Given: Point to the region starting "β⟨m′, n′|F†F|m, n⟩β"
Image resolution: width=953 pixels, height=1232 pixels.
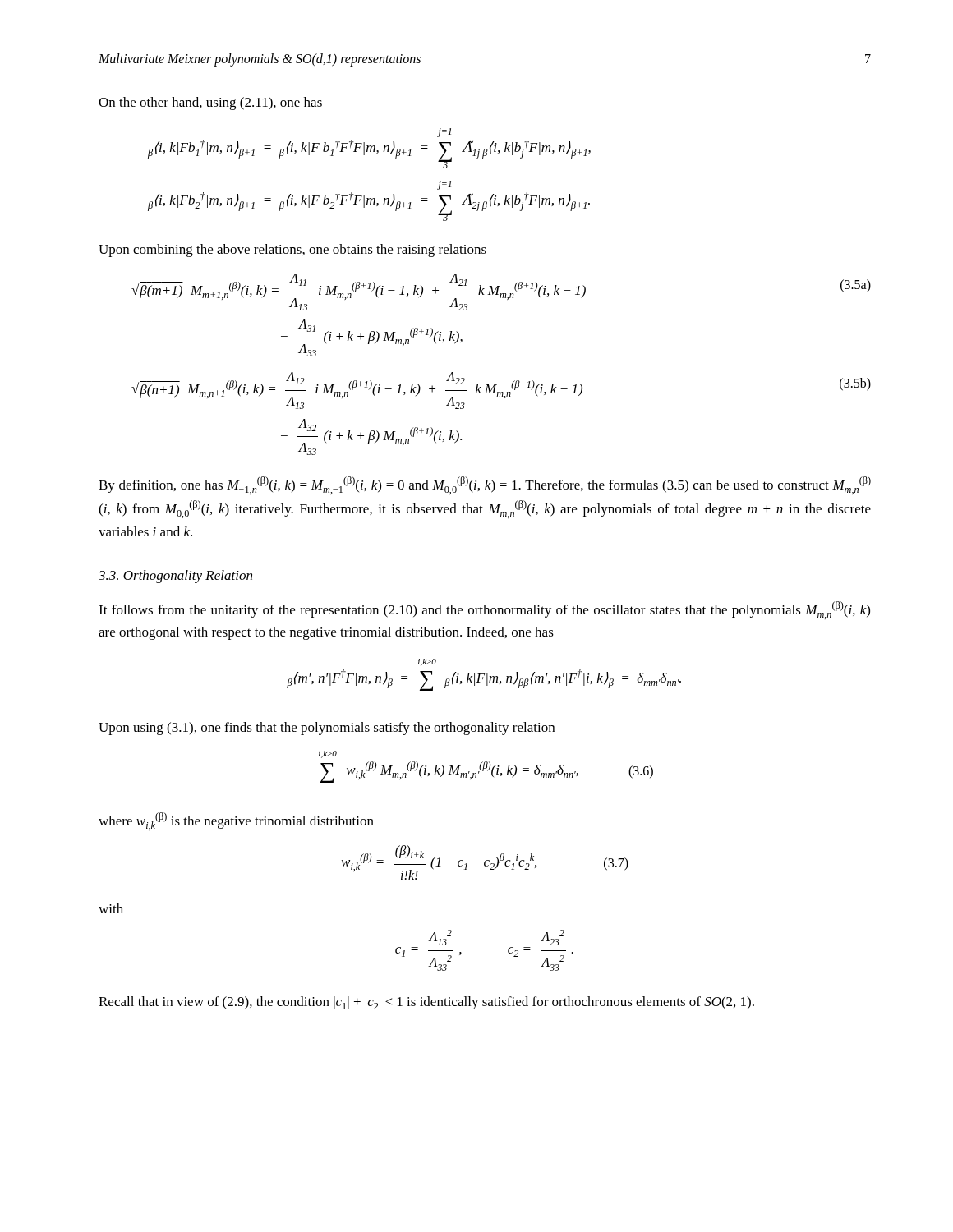Looking at the screenshot, I should coord(485,679).
